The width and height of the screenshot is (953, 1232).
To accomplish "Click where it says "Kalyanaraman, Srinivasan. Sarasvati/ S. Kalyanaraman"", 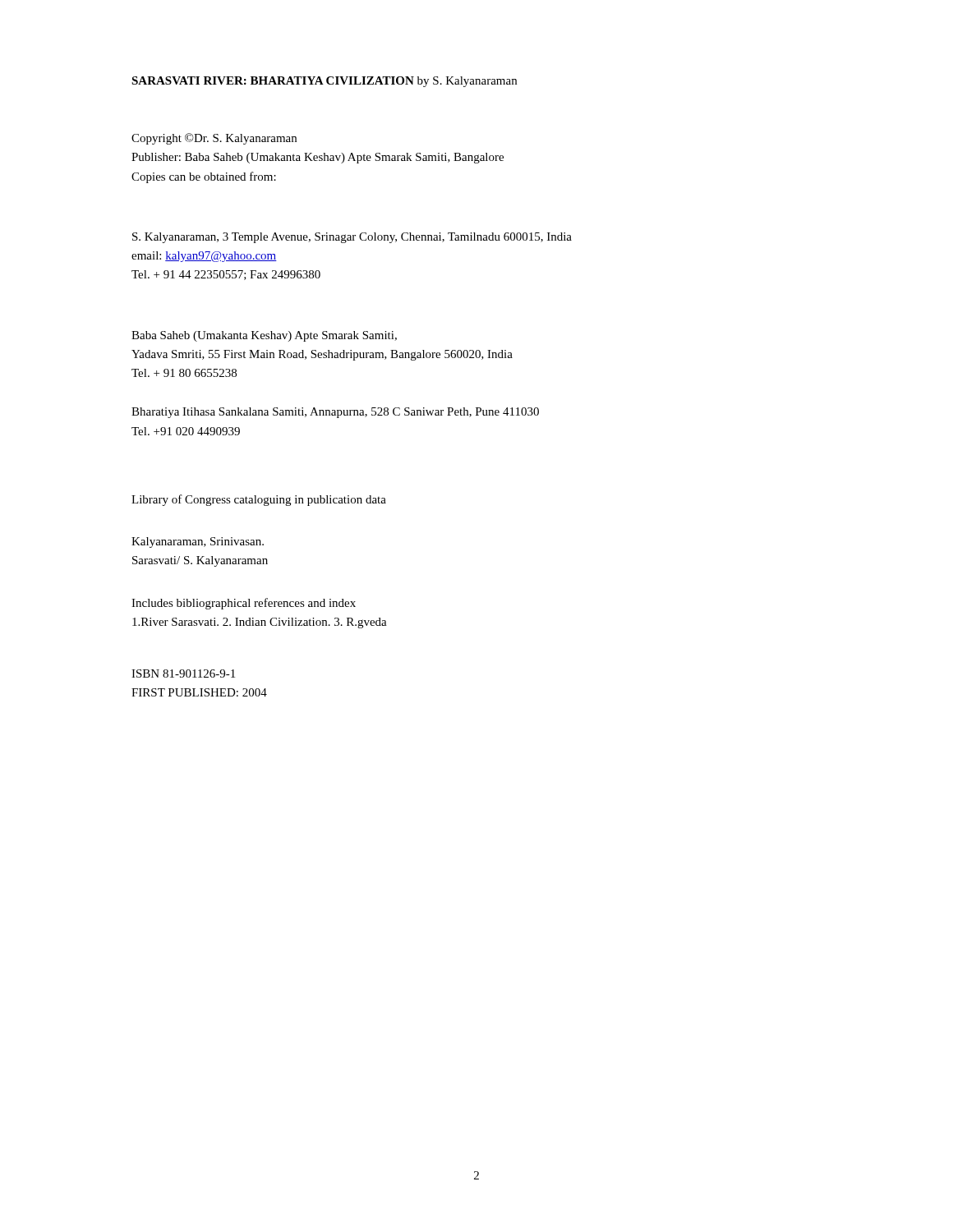I will (x=200, y=551).
